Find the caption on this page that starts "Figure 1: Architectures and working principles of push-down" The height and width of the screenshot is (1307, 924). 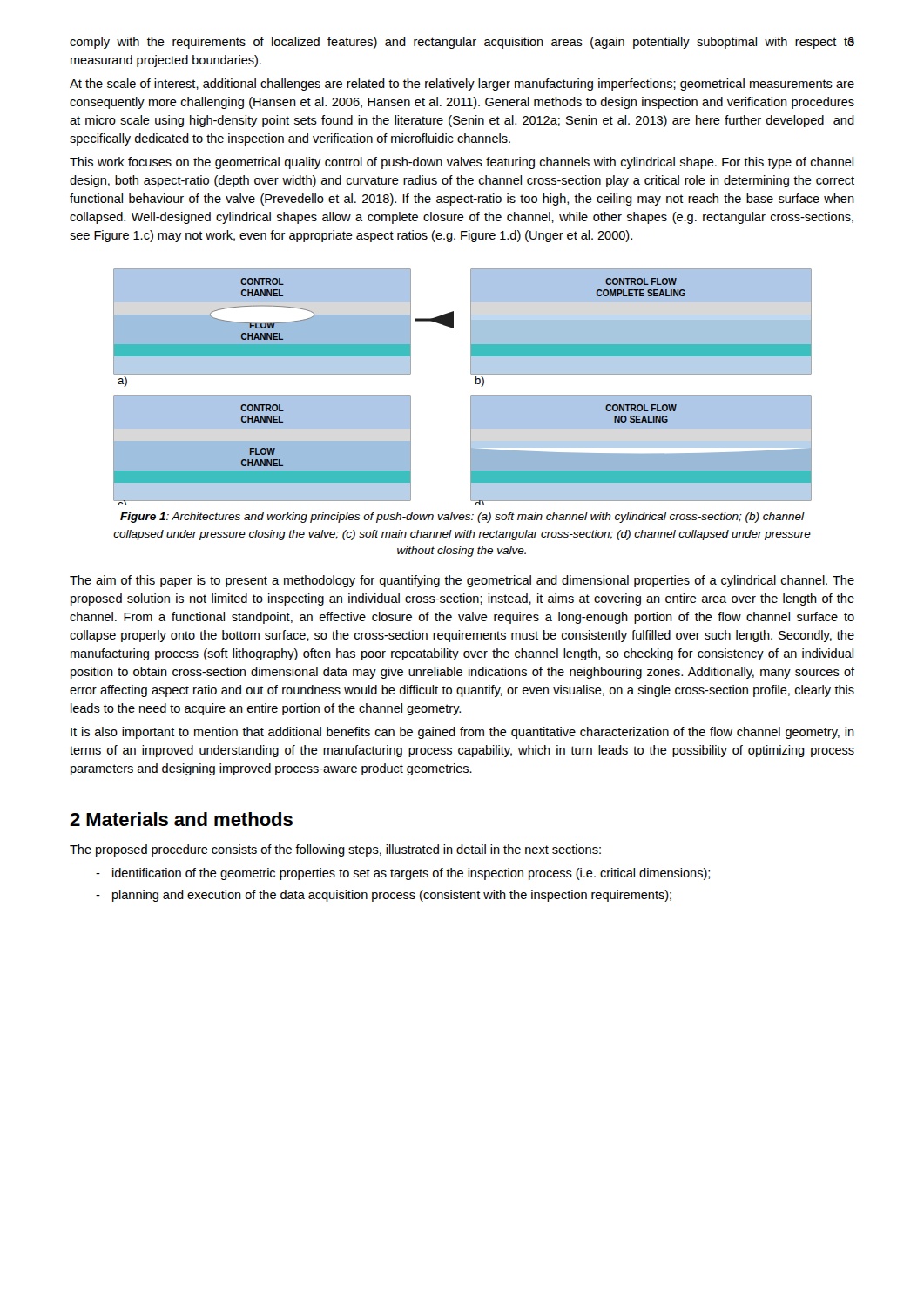(462, 533)
